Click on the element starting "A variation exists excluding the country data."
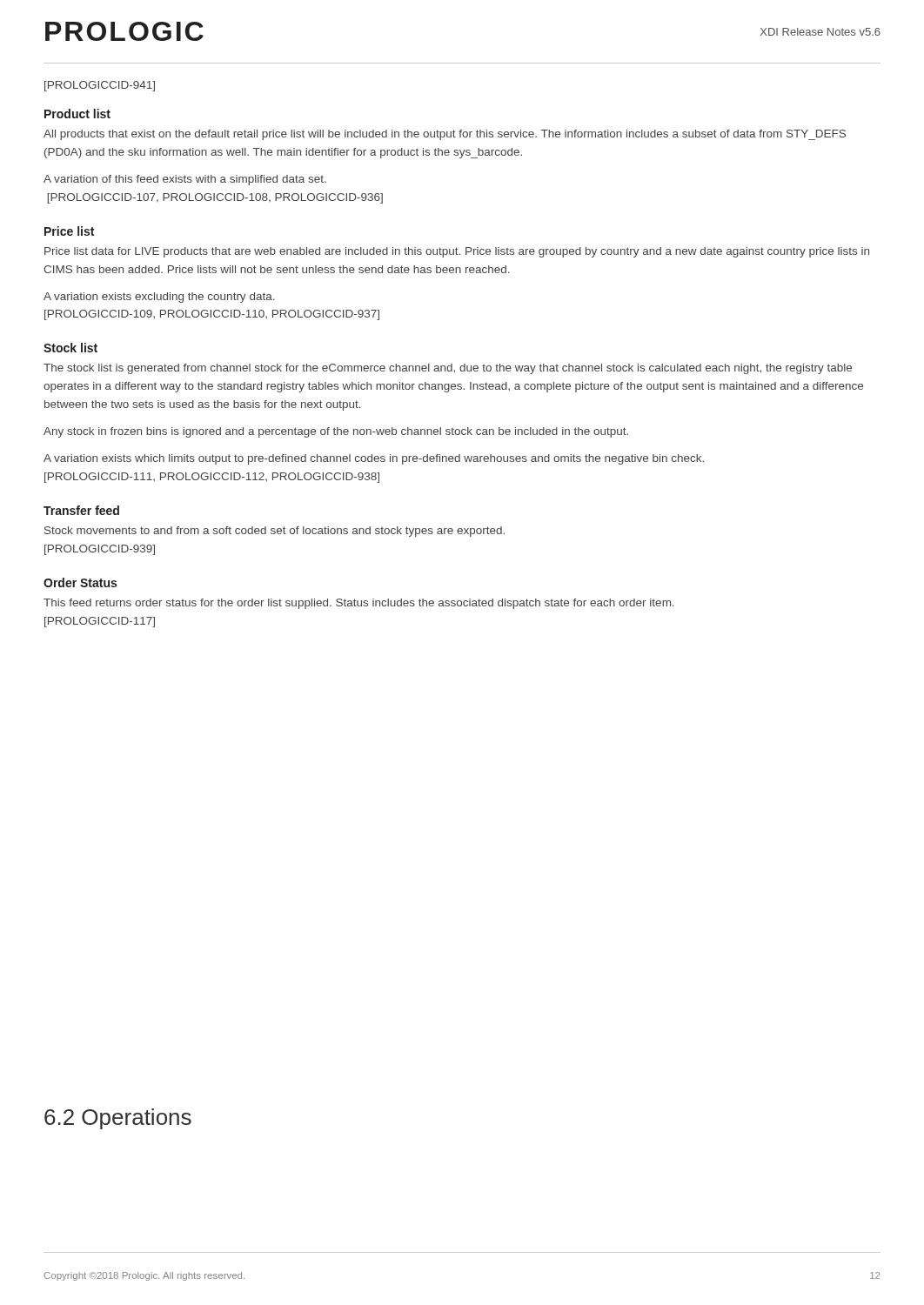The height and width of the screenshot is (1305, 924). [x=212, y=305]
